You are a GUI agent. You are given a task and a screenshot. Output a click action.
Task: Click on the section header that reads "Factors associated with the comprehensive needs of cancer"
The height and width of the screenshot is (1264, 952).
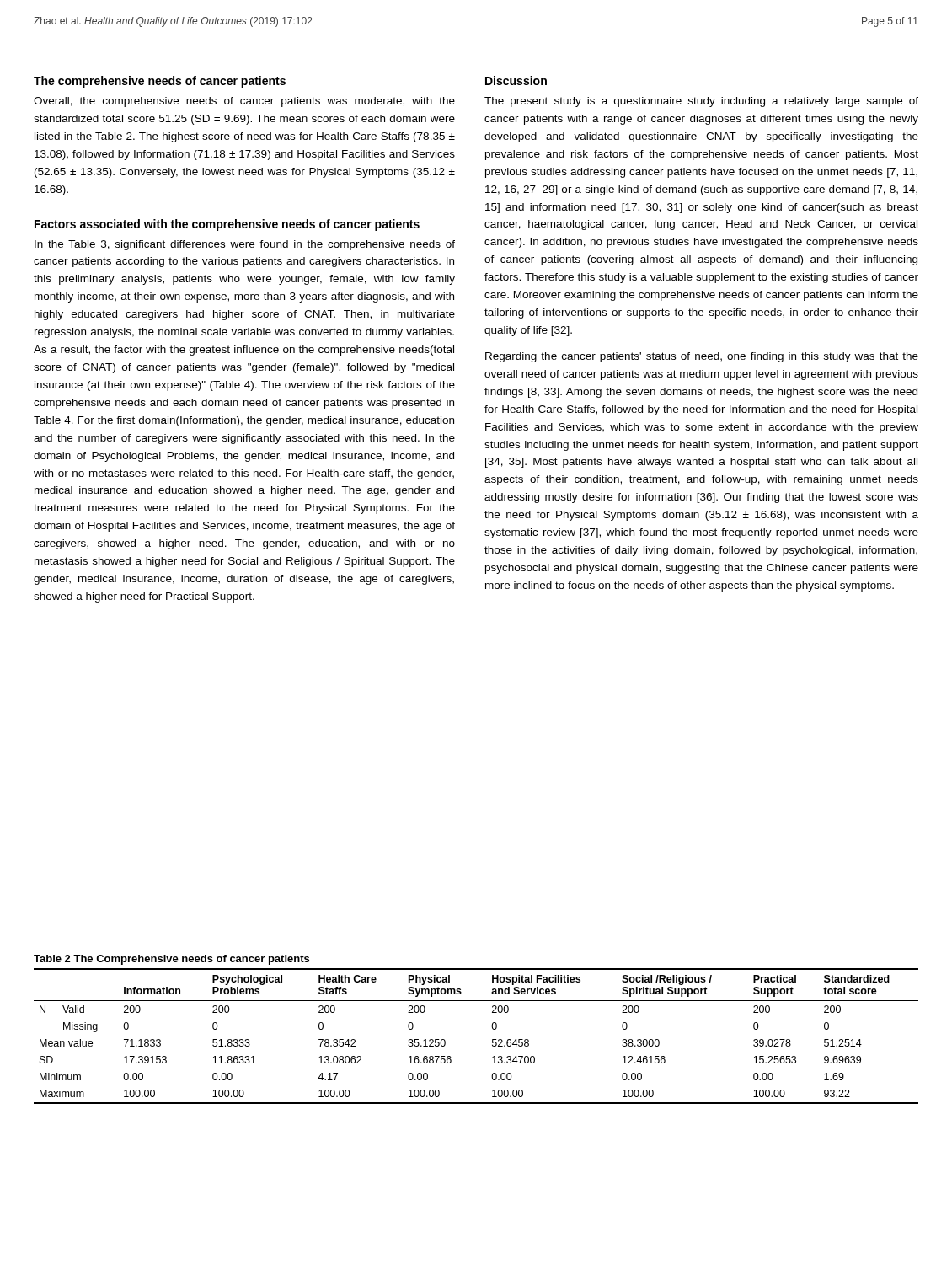pos(227,224)
